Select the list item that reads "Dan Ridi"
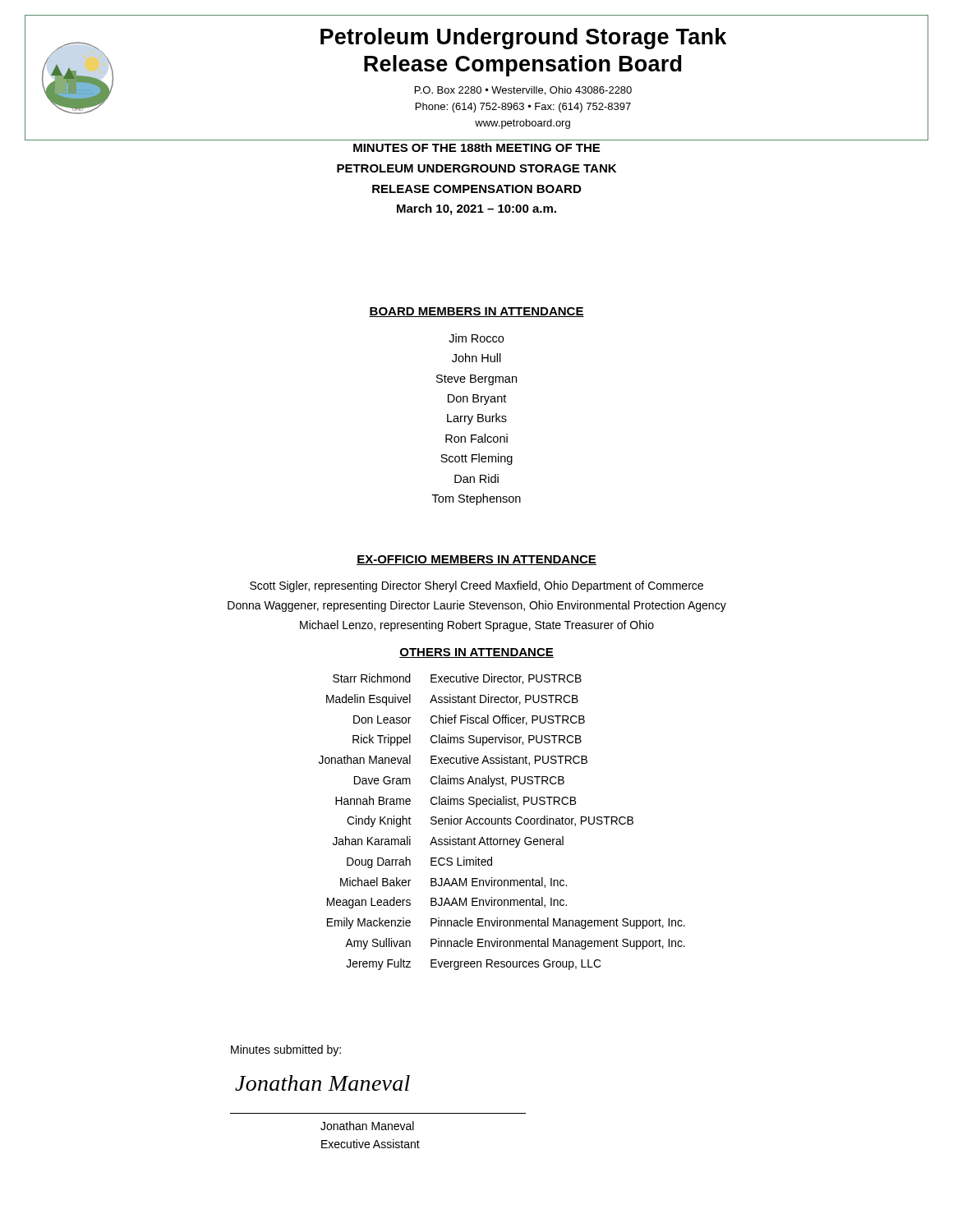The width and height of the screenshot is (953, 1232). coord(476,478)
